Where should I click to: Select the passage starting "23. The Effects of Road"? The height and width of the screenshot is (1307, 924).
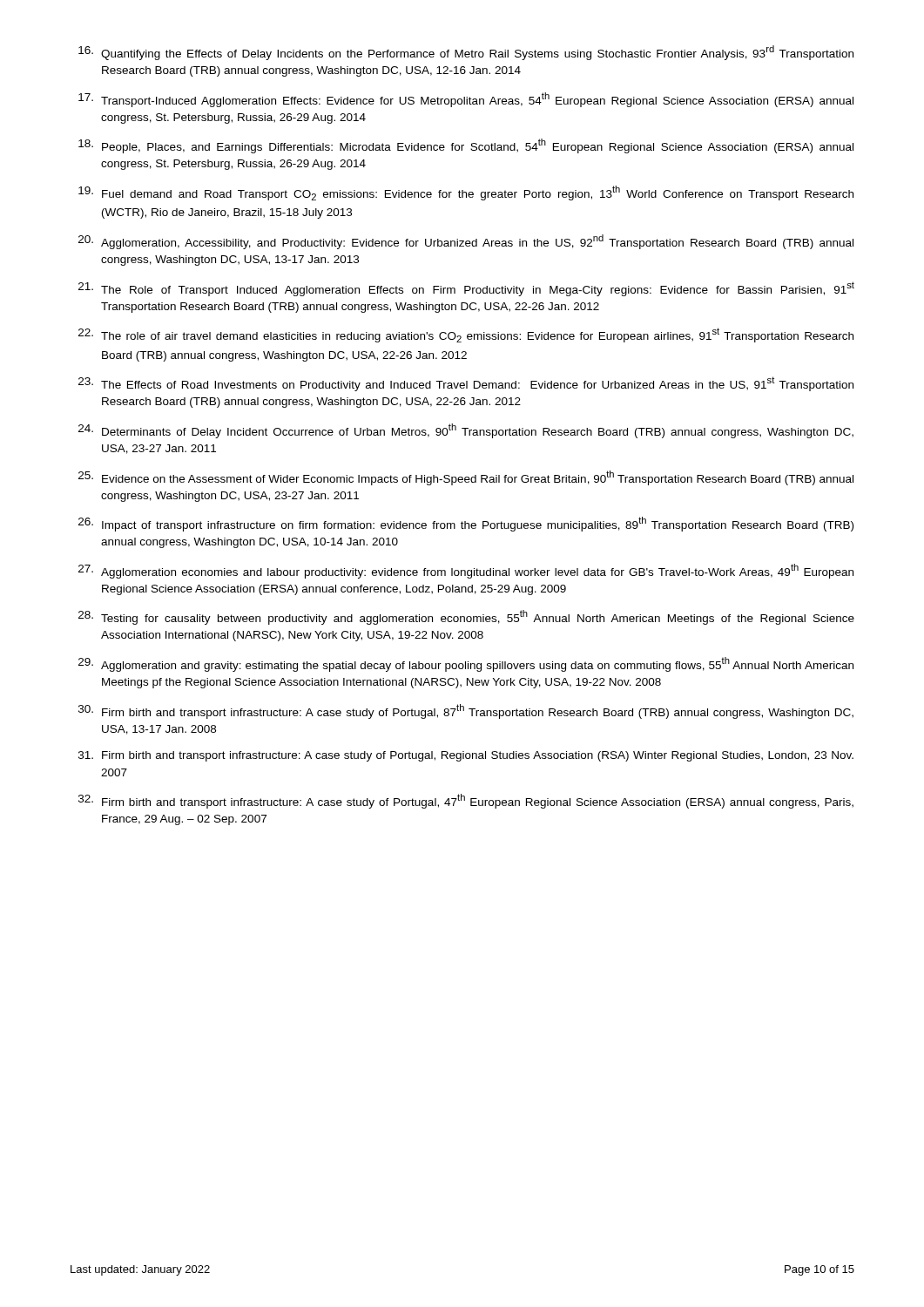(462, 392)
